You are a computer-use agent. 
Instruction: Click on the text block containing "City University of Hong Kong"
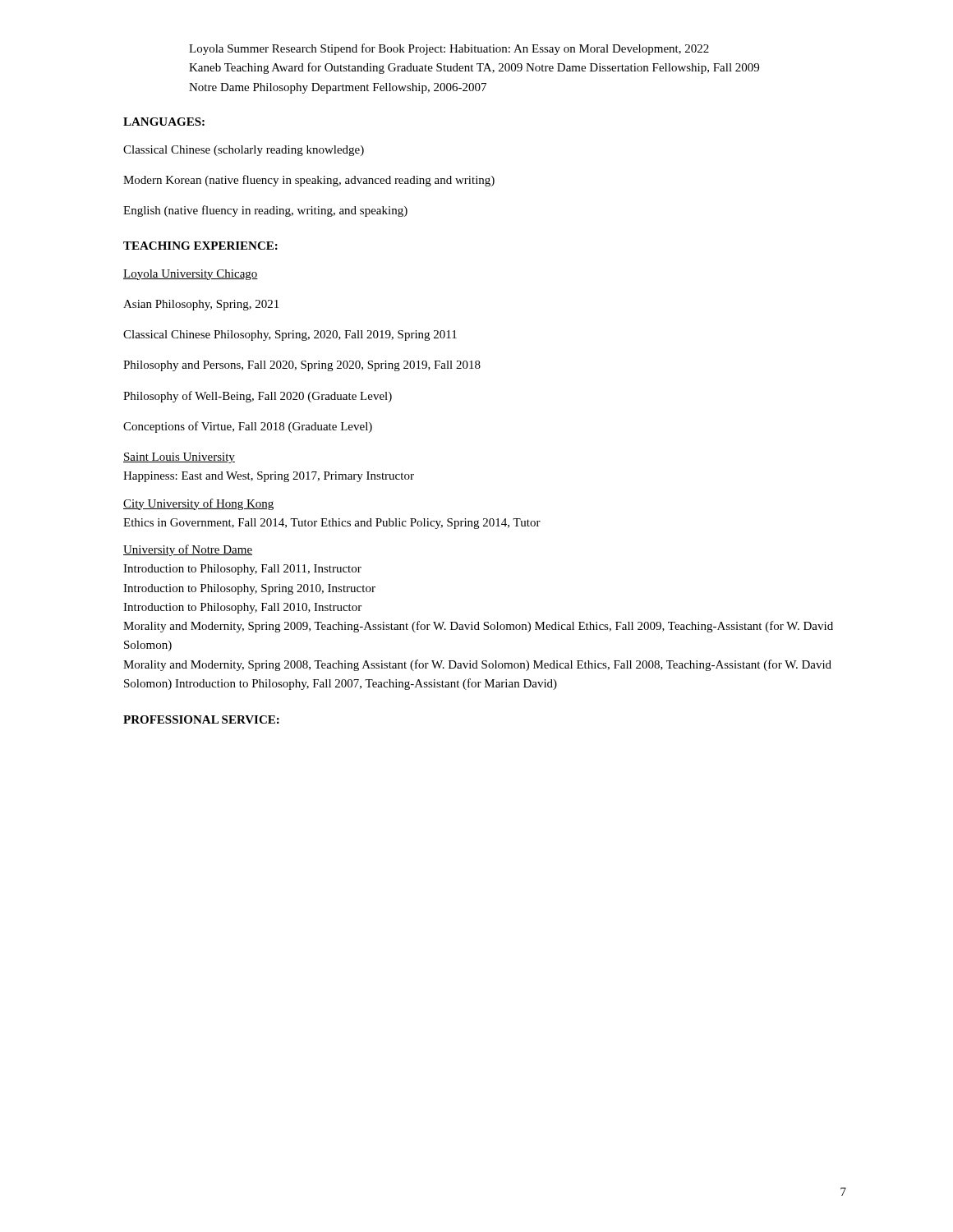[x=332, y=513]
